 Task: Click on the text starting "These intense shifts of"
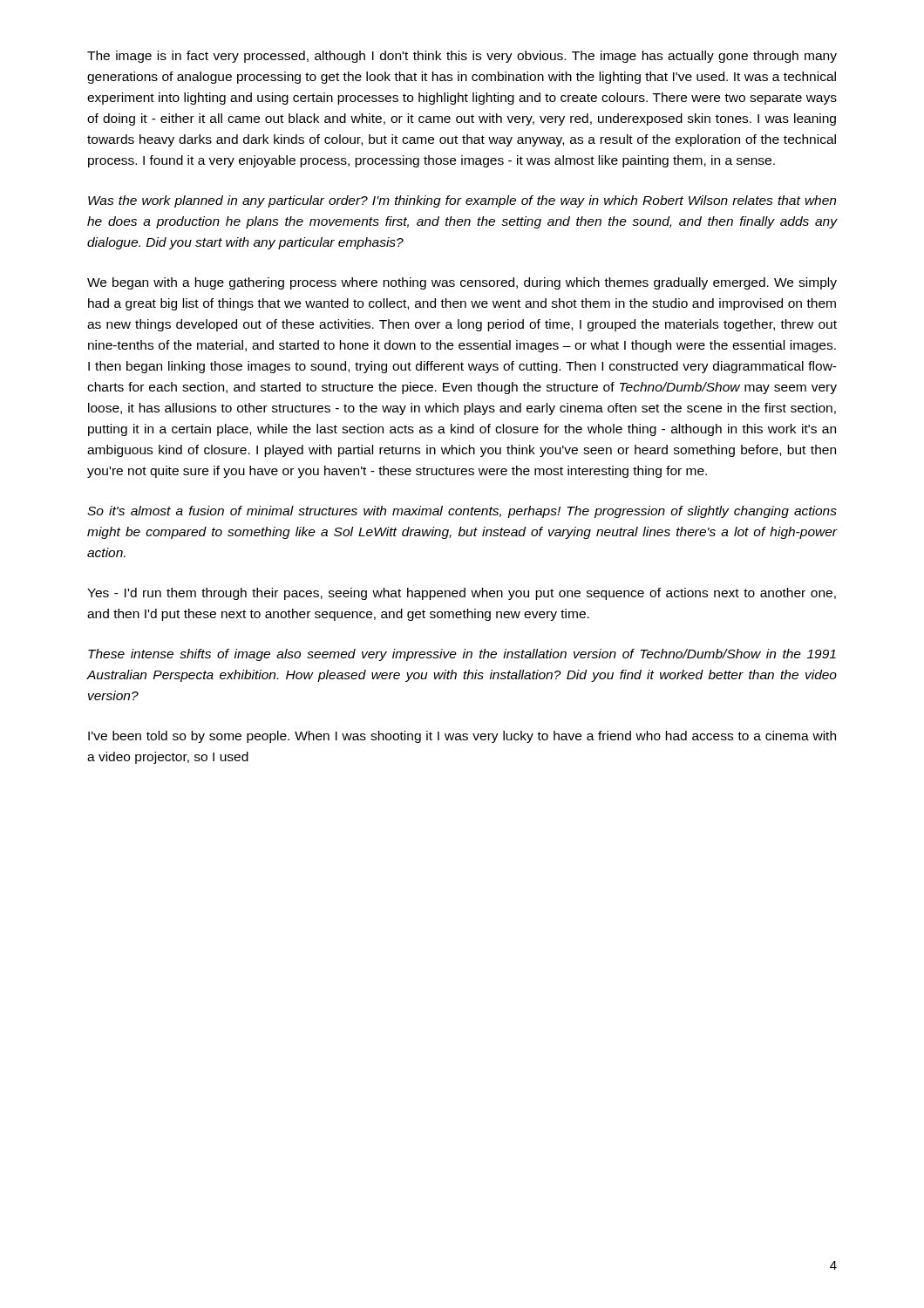(x=462, y=675)
